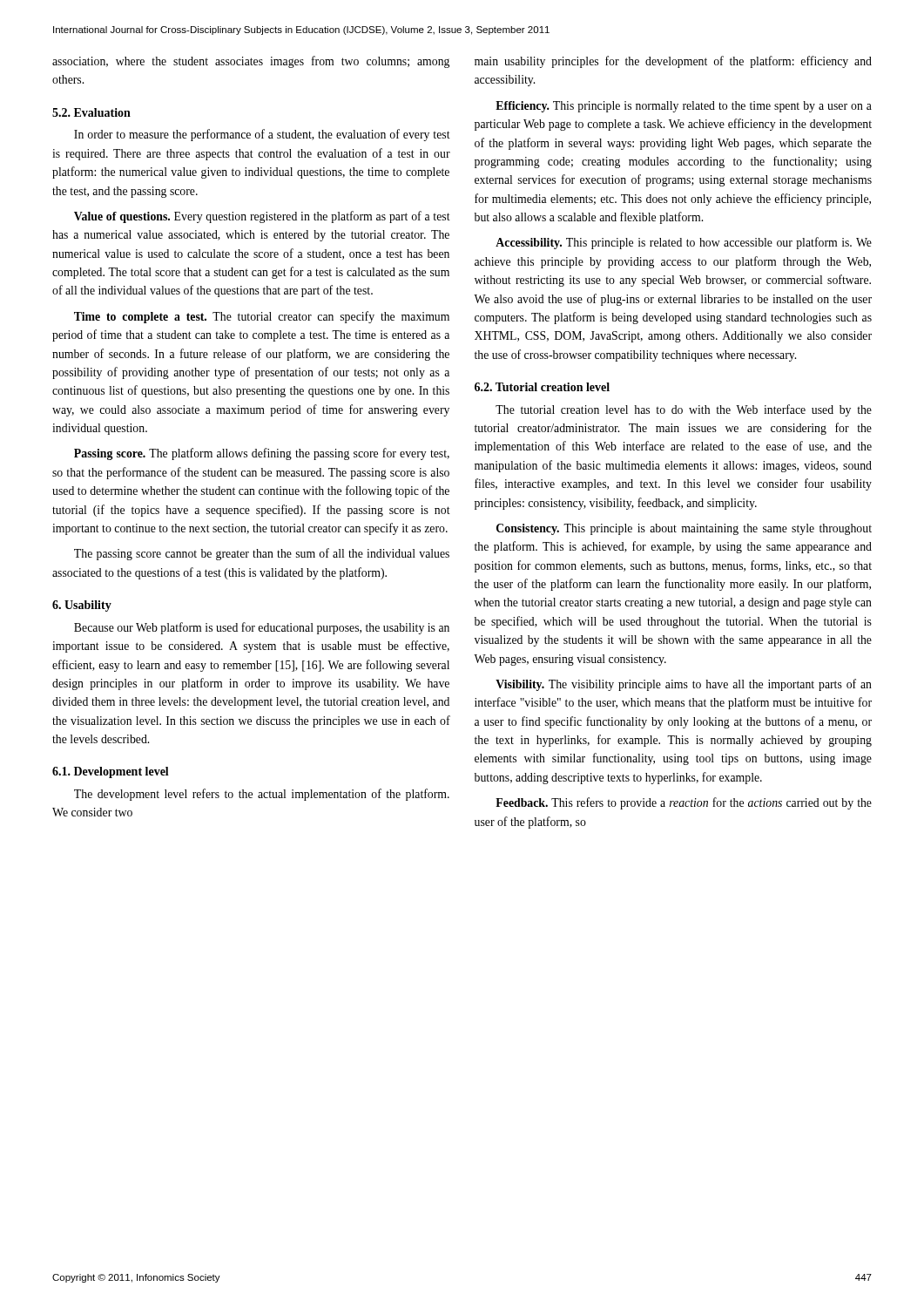Find the text block starting "Time to complete a test."
The height and width of the screenshot is (1307, 924).
coord(251,372)
